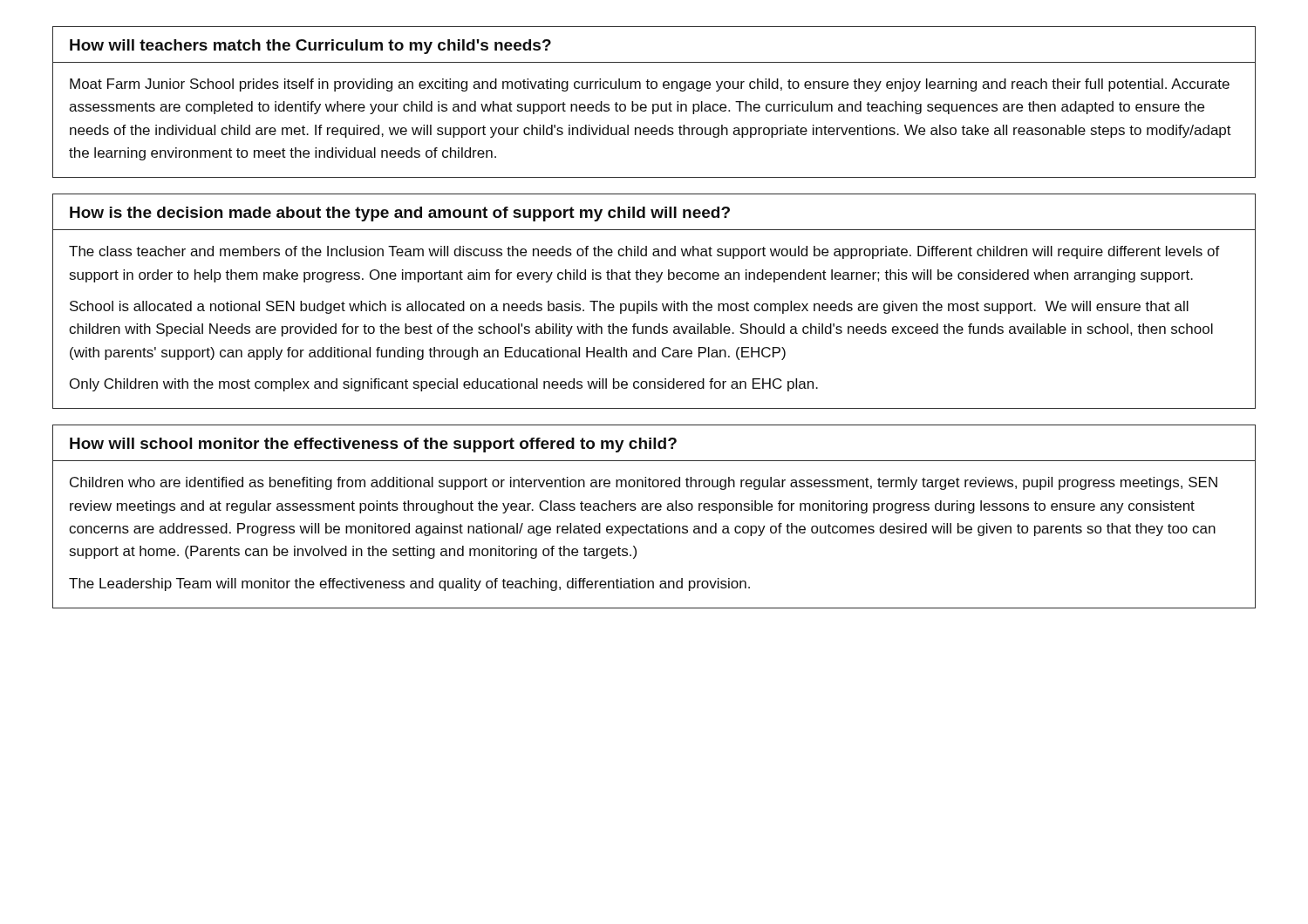Viewport: 1308px width, 924px height.
Task: Click the section header that begins "How is the decision made about the type"
Action: pos(654,213)
